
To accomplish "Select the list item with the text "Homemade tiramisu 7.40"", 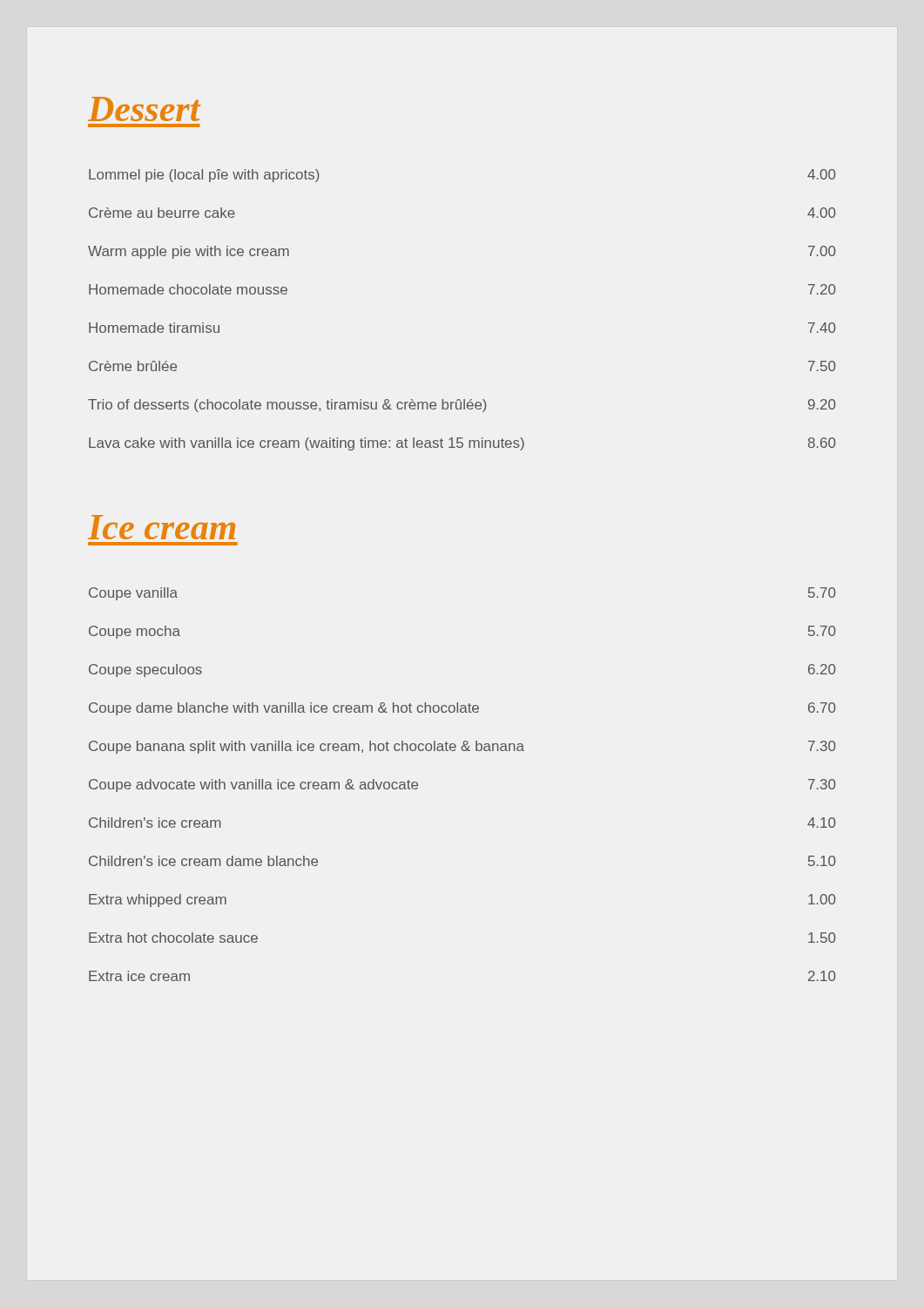I will [x=153, y=326].
